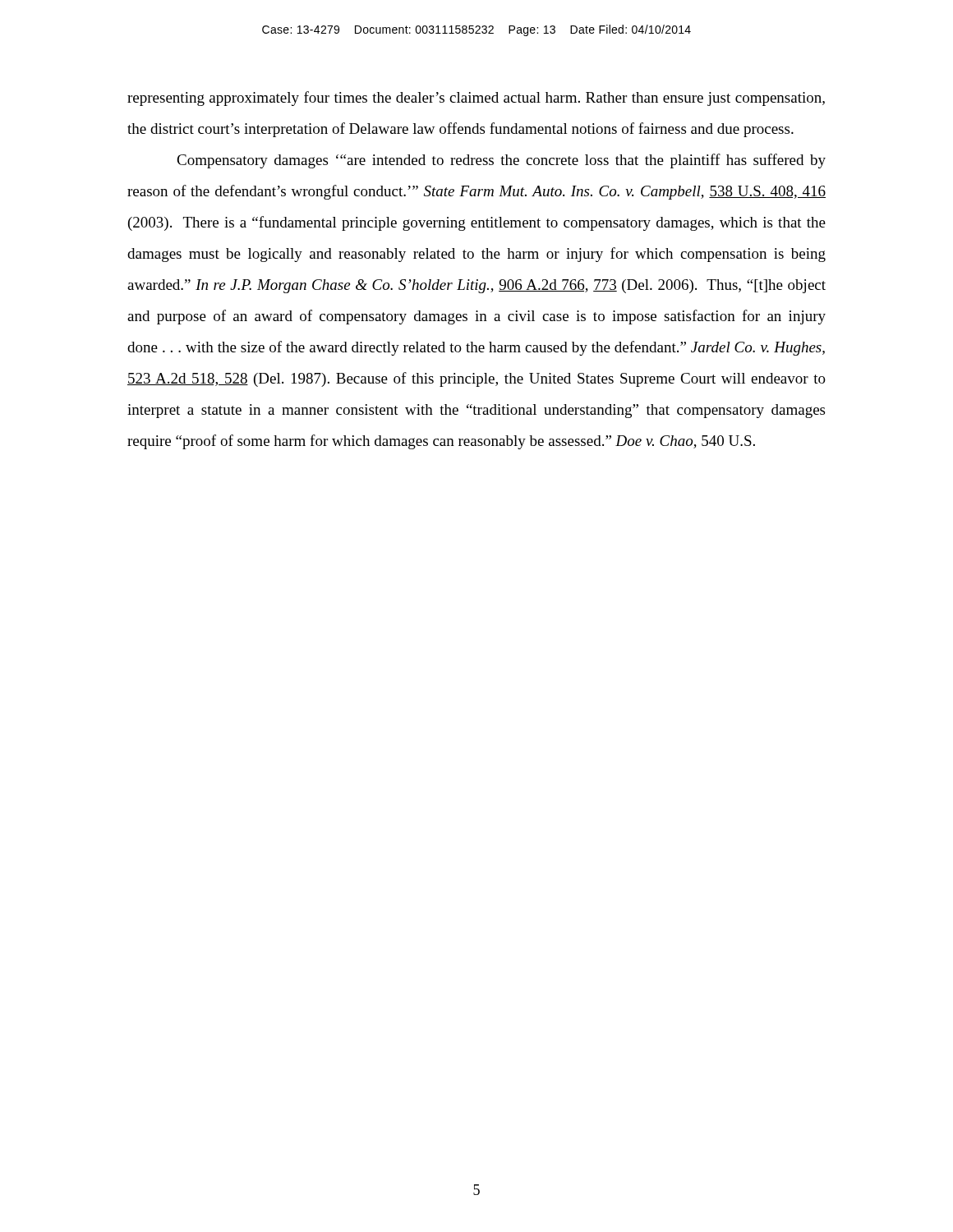Find the block on this page that starts "Compensatory damages ‘“are intended to redress"
The height and width of the screenshot is (1232, 953).
[476, 301]
